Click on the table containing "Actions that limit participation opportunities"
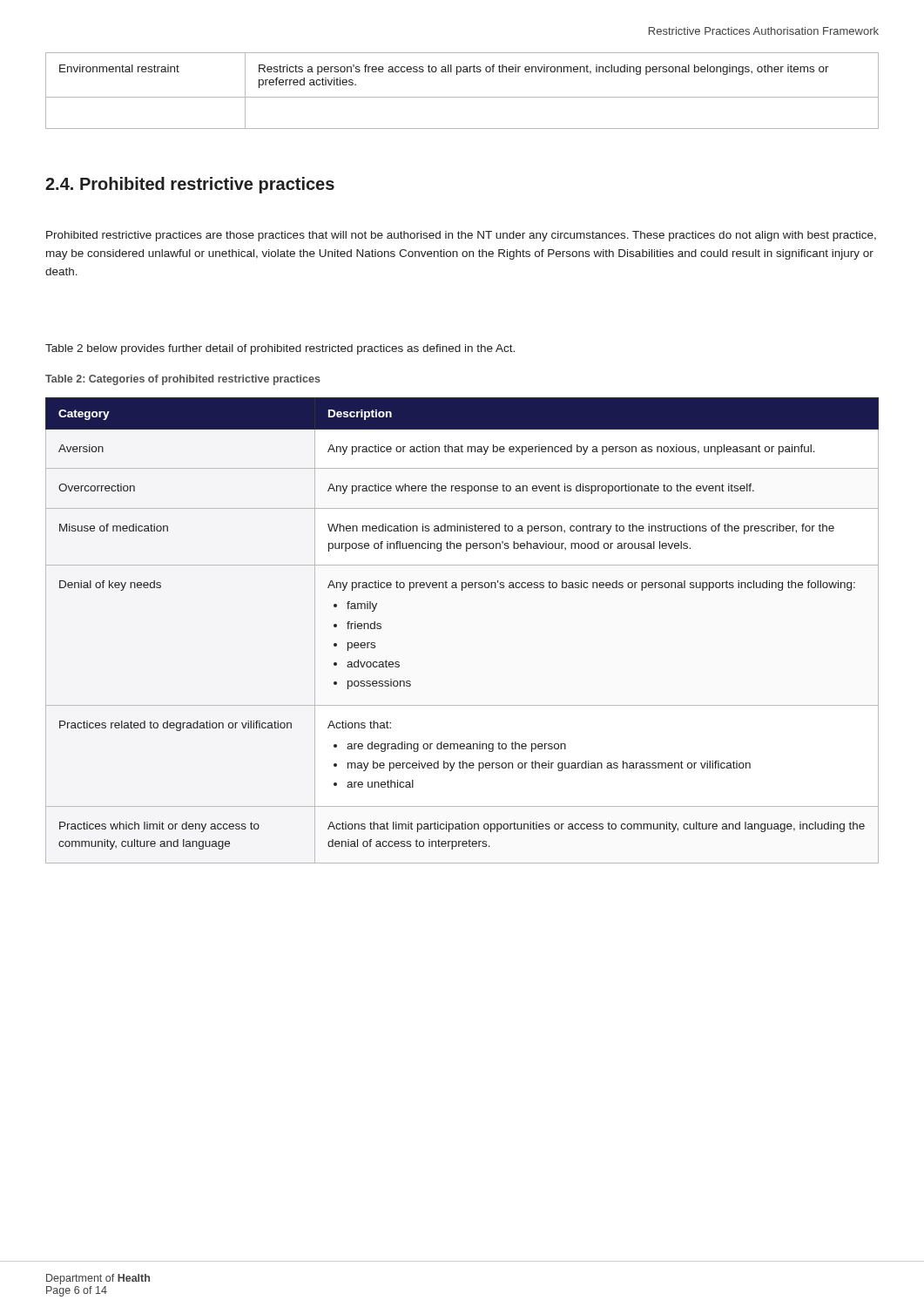This screenshot has width=924, height=1307. coord(462,630)
